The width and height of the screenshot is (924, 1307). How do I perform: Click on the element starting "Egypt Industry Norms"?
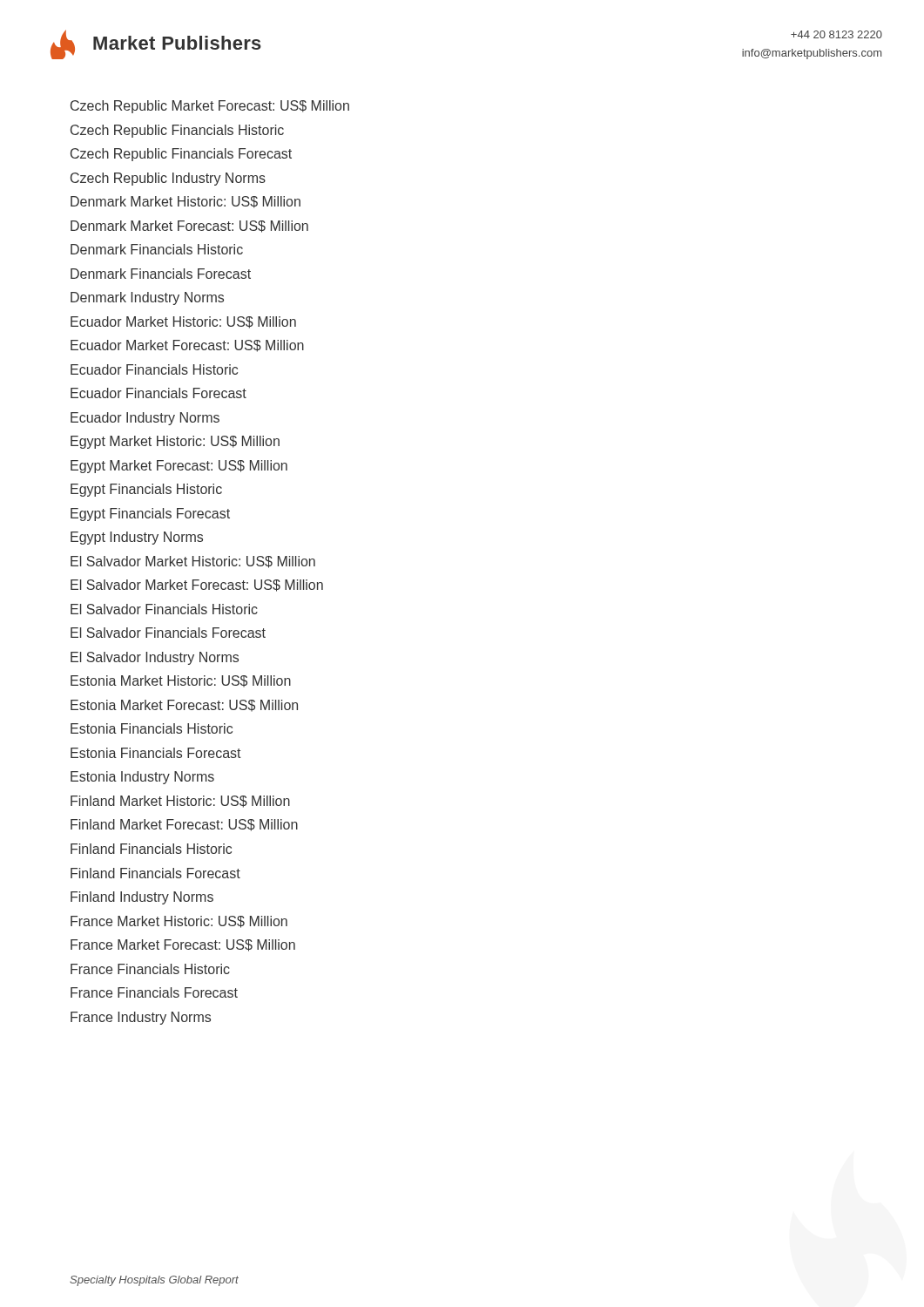137,537
